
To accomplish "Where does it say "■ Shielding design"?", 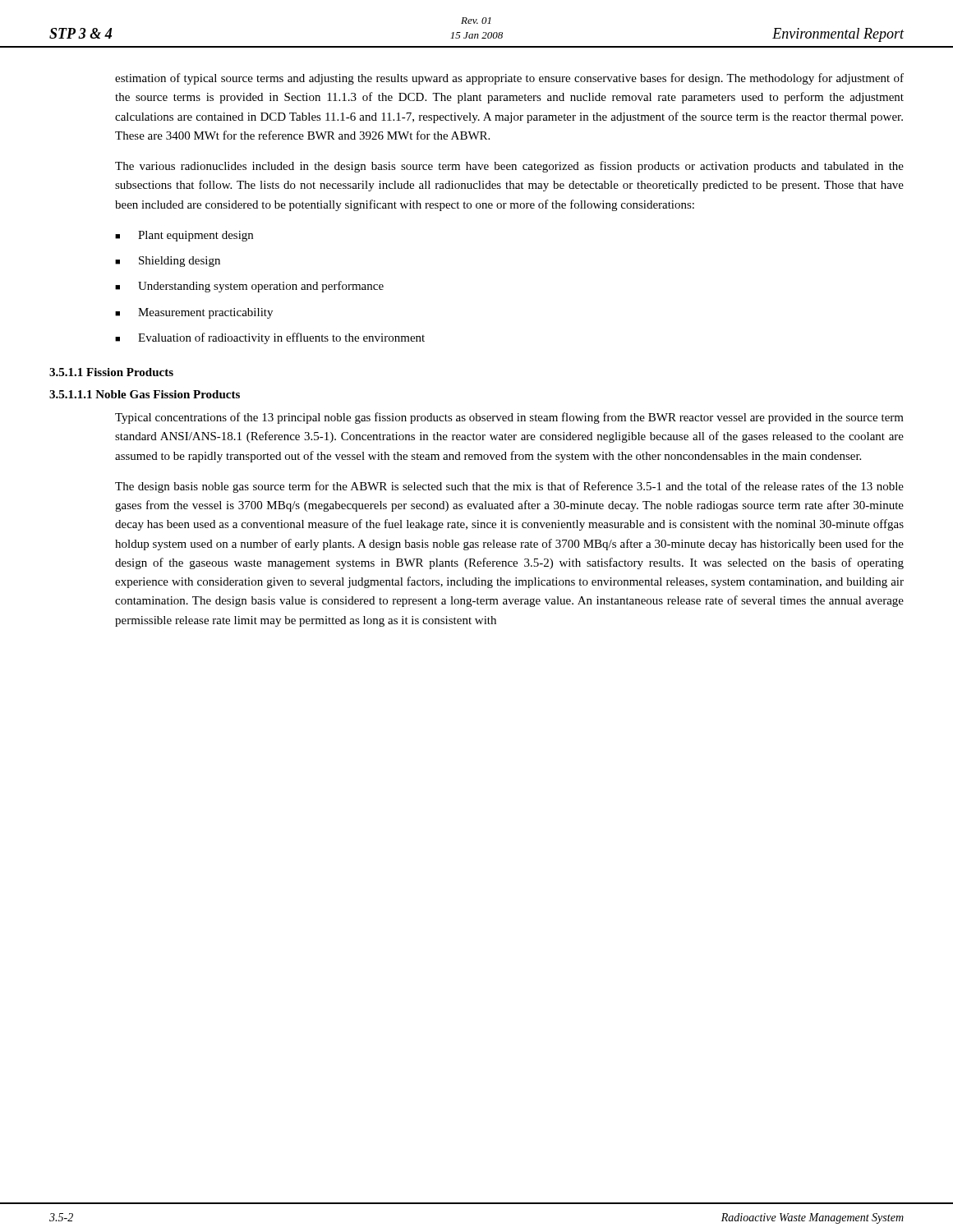I will pos(168,261).
